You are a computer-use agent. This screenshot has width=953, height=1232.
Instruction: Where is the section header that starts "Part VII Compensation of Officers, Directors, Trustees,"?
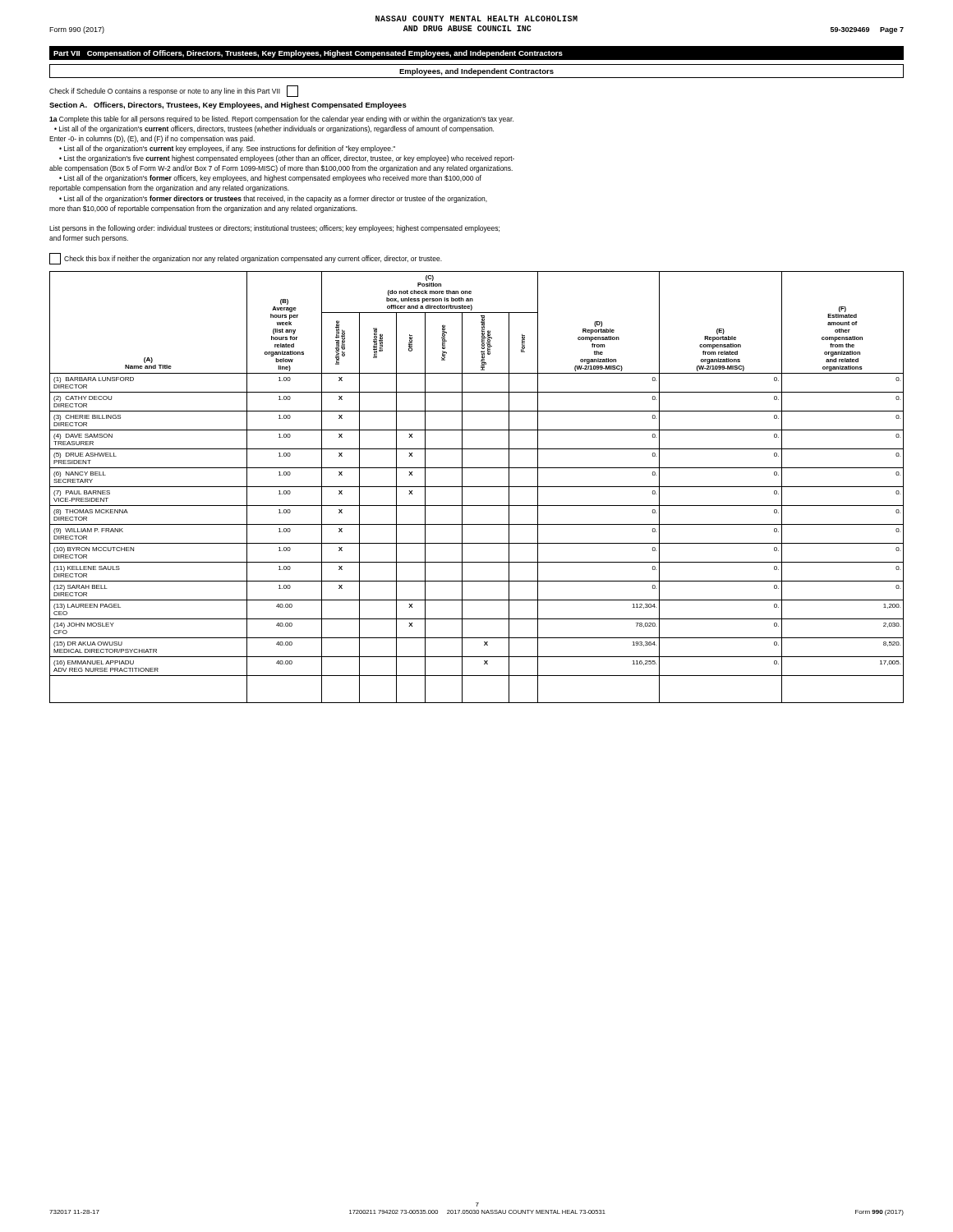pyautogui.click(x=308, y=53)
